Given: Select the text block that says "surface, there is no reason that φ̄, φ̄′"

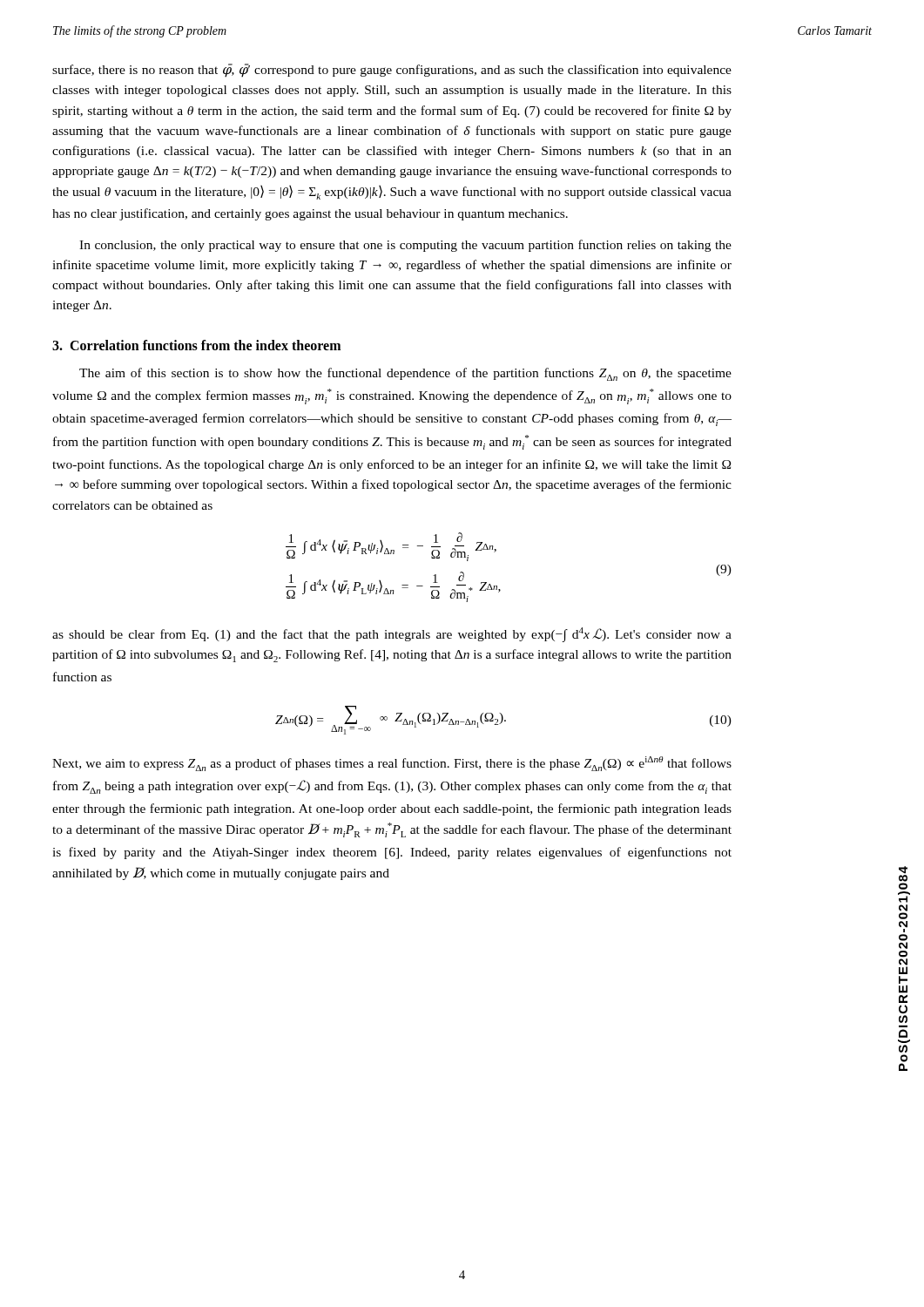Looking at the screenshot, I should coord(392,141).
